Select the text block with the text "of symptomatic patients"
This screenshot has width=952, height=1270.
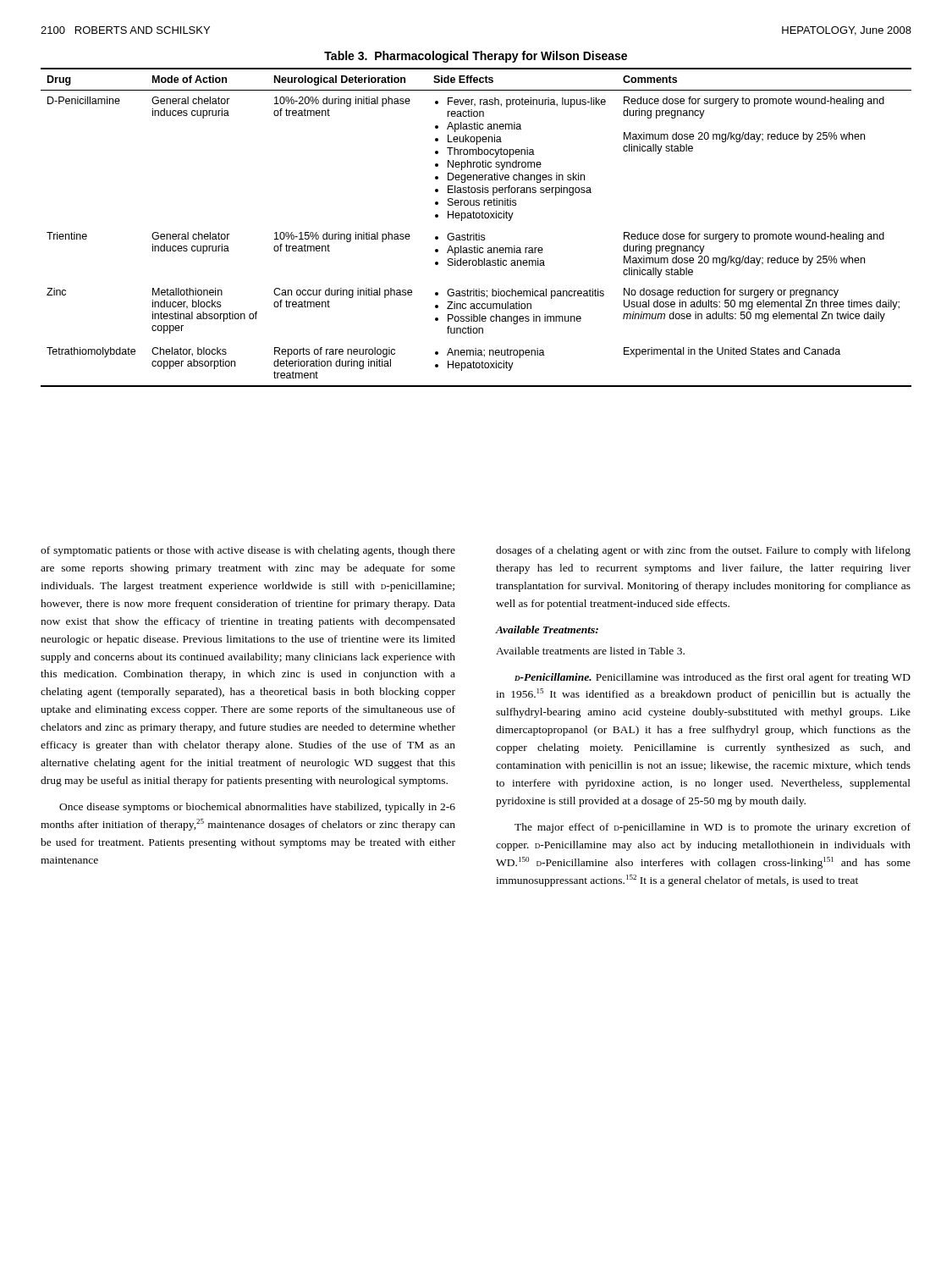pyautogui.click(x=248, y=706)
